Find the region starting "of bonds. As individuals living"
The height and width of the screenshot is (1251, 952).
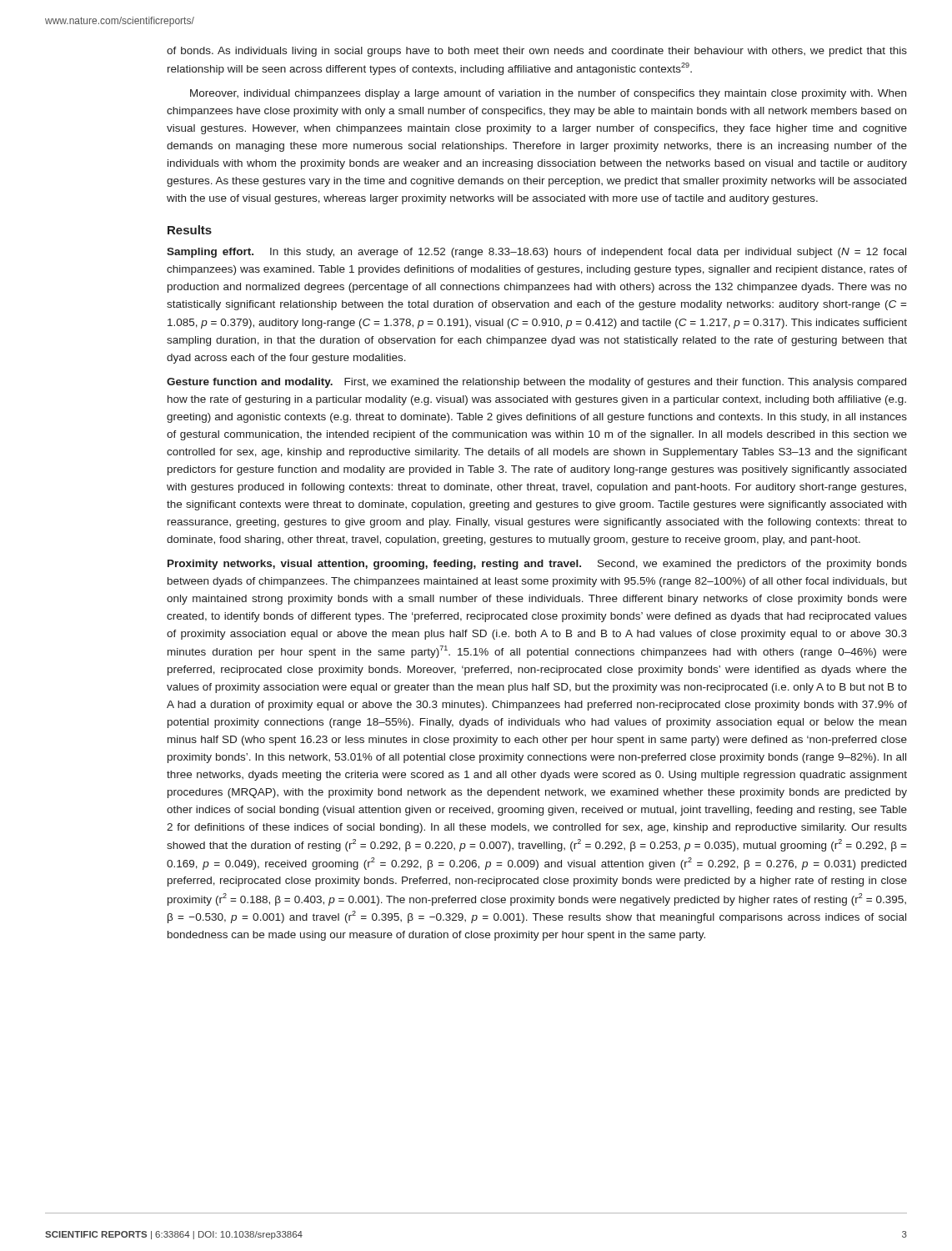pos(537,59)
